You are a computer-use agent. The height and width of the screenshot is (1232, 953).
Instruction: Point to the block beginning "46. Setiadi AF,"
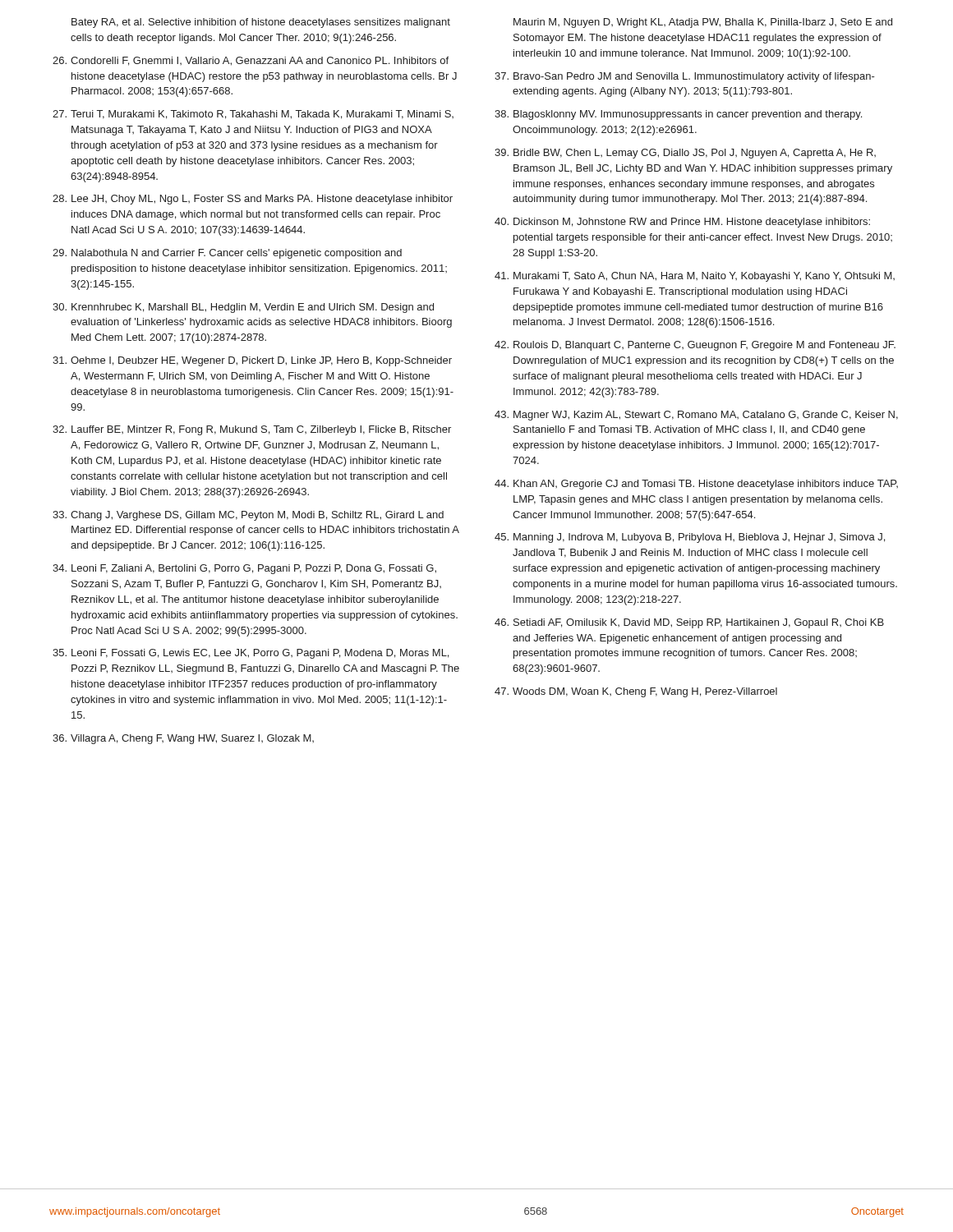tap(698, 646)
